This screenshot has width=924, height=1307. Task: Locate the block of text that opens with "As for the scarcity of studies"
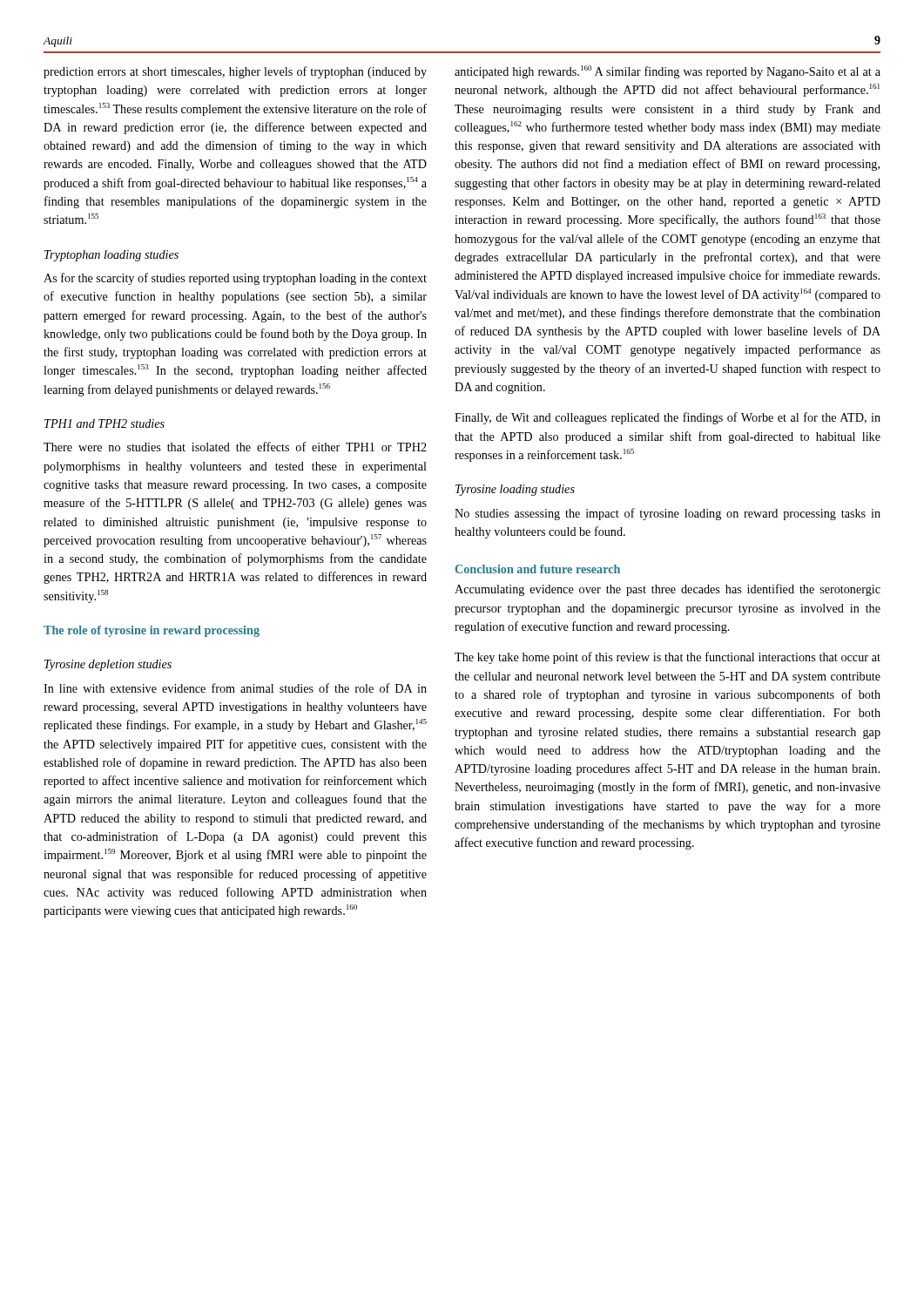click(235, 334)
